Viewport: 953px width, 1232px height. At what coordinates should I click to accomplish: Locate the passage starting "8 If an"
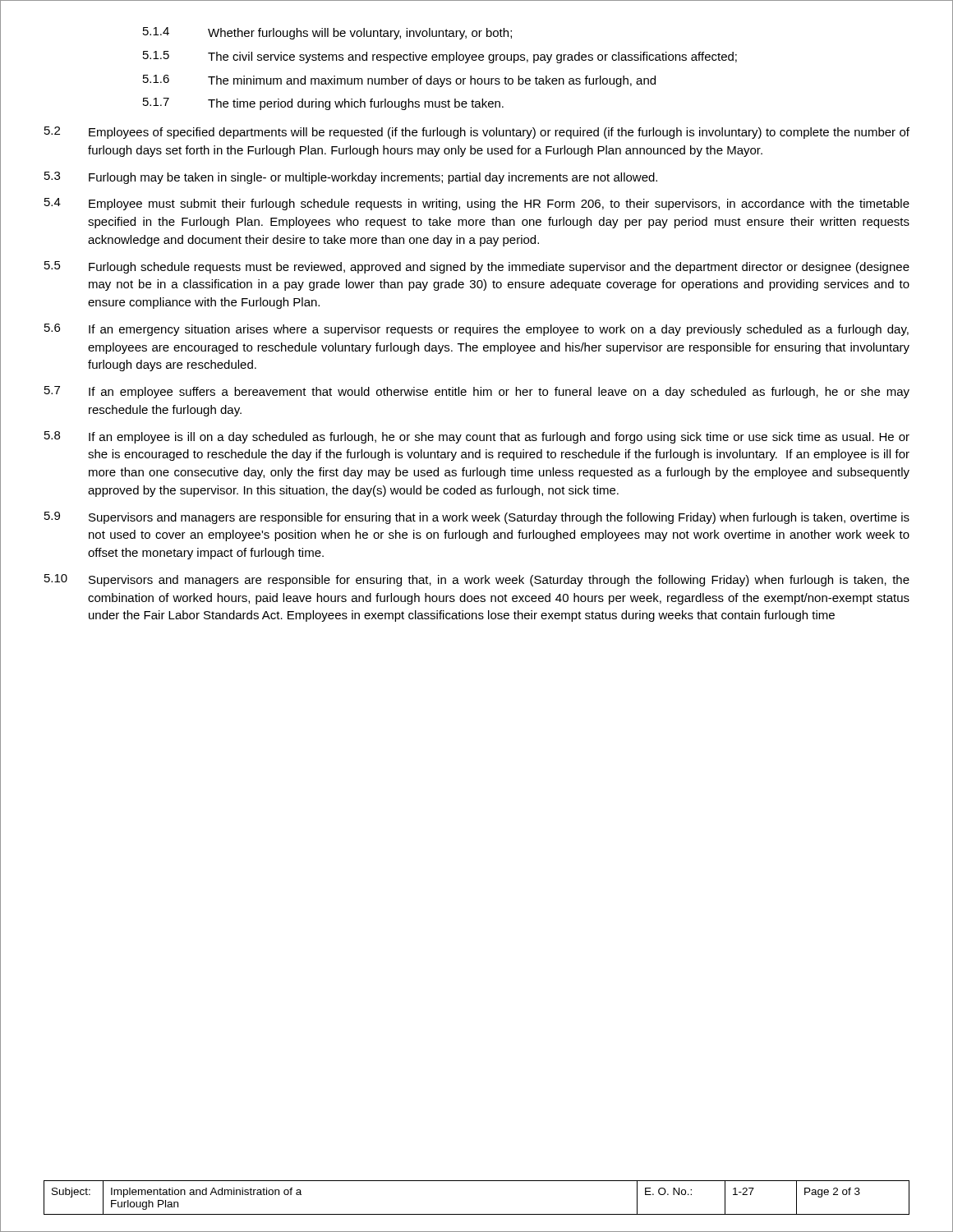[476, 463]
